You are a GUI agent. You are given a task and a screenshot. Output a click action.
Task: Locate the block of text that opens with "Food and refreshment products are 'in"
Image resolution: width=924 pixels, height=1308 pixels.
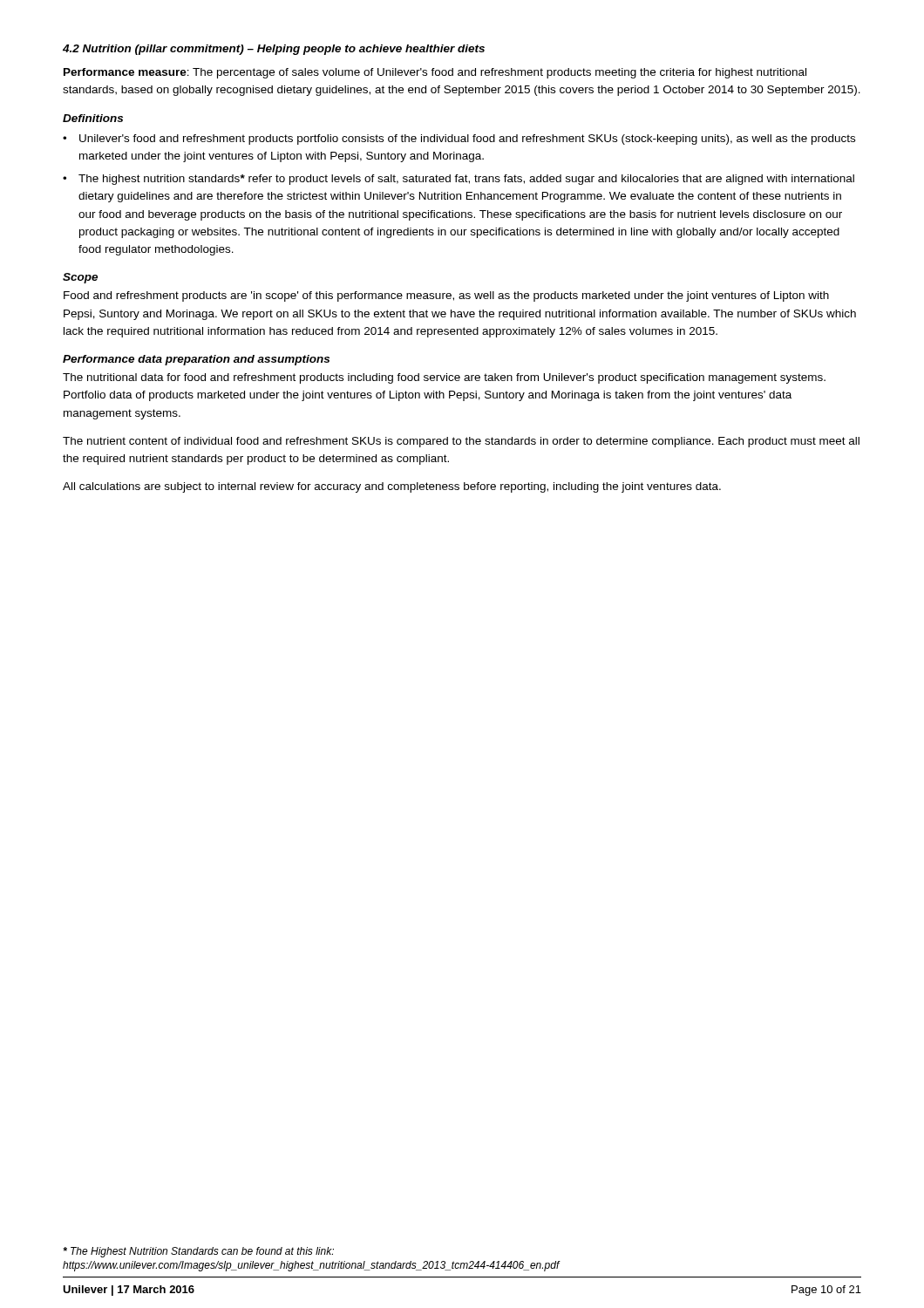tap(460, 313)
